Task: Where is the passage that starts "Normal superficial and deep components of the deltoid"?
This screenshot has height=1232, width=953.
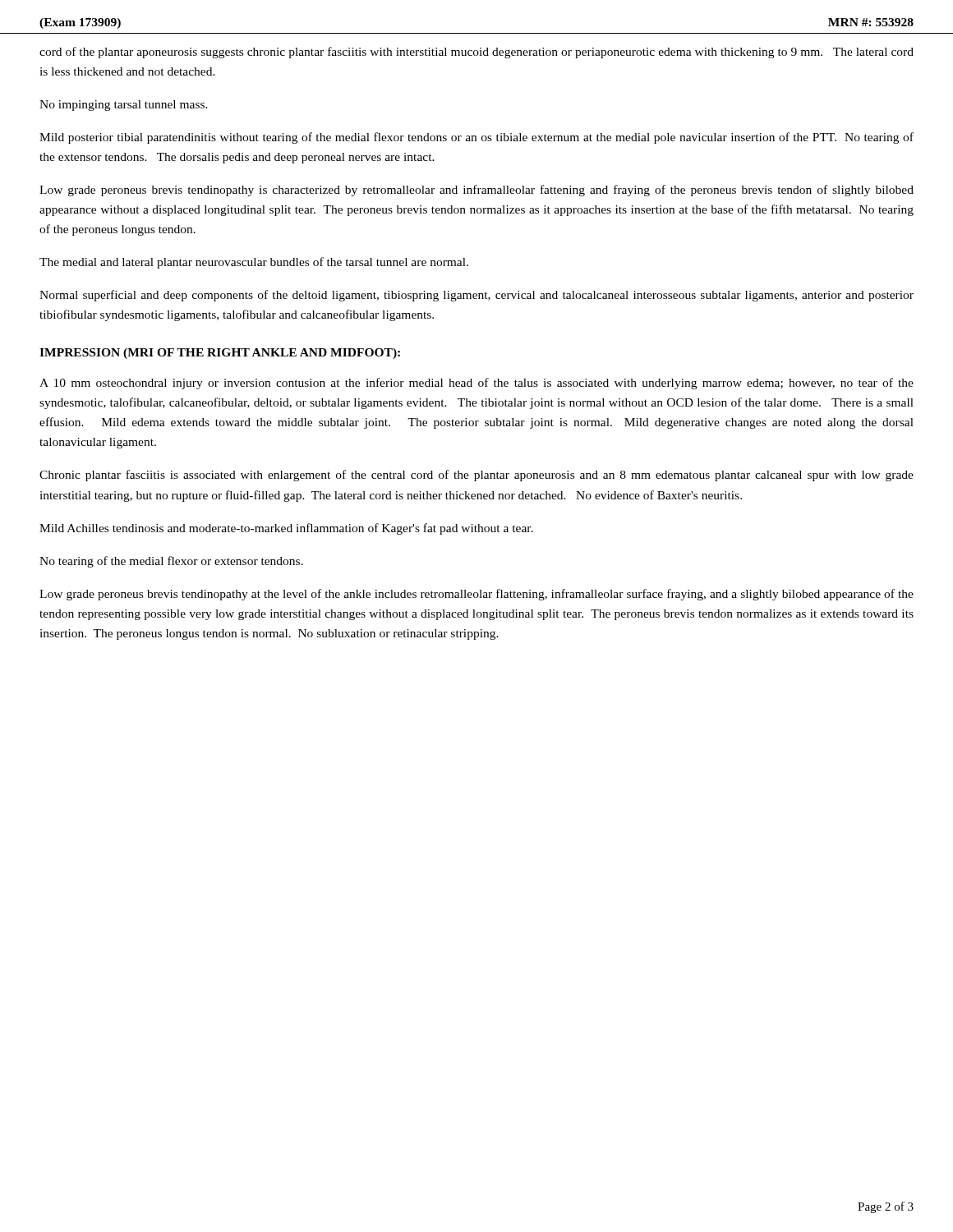Action: point(476,304)
